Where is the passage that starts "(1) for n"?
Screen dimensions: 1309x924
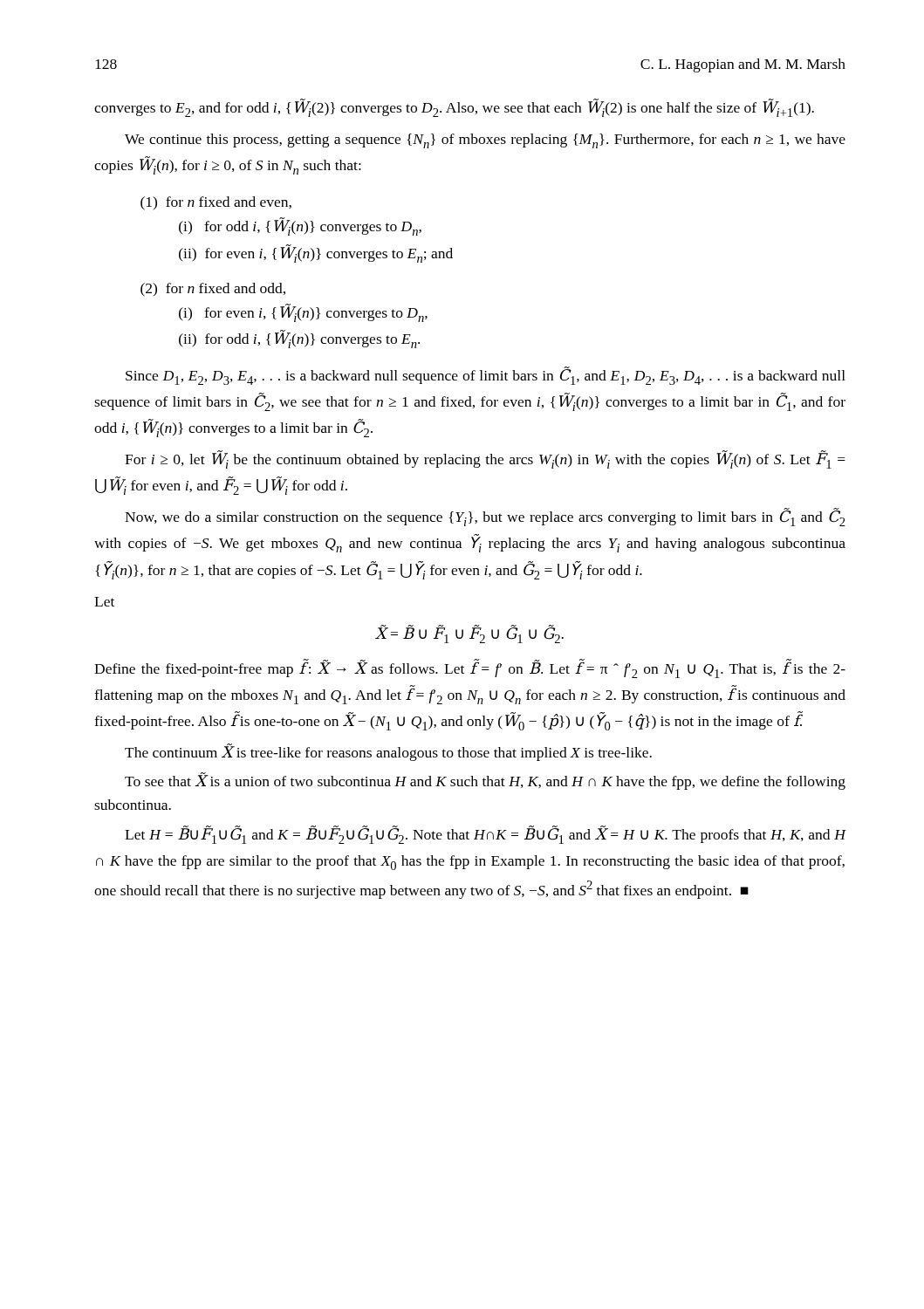pyautogui.click(x=216, y=203)
